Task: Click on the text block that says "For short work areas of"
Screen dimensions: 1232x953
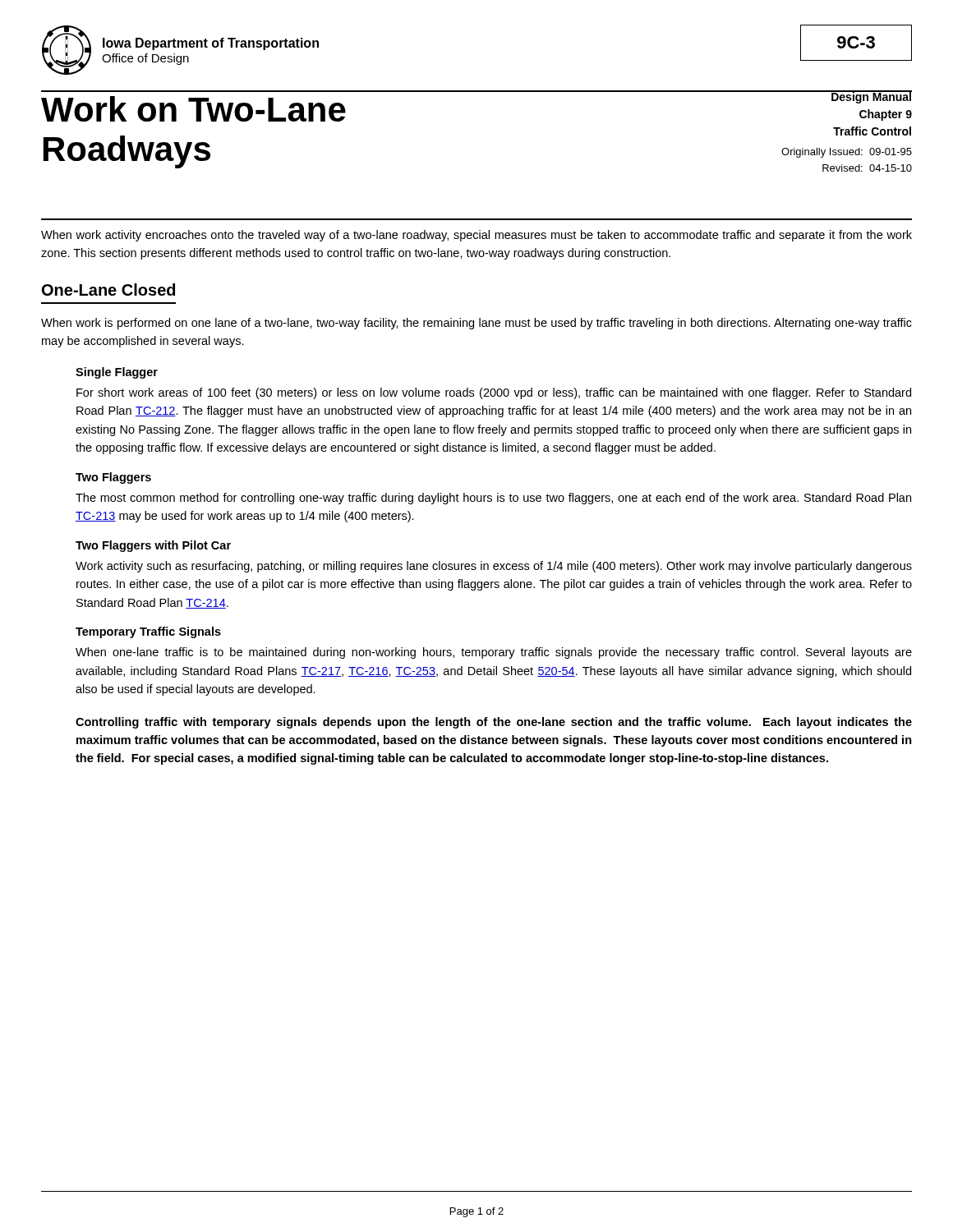Action: coord(494,420)
